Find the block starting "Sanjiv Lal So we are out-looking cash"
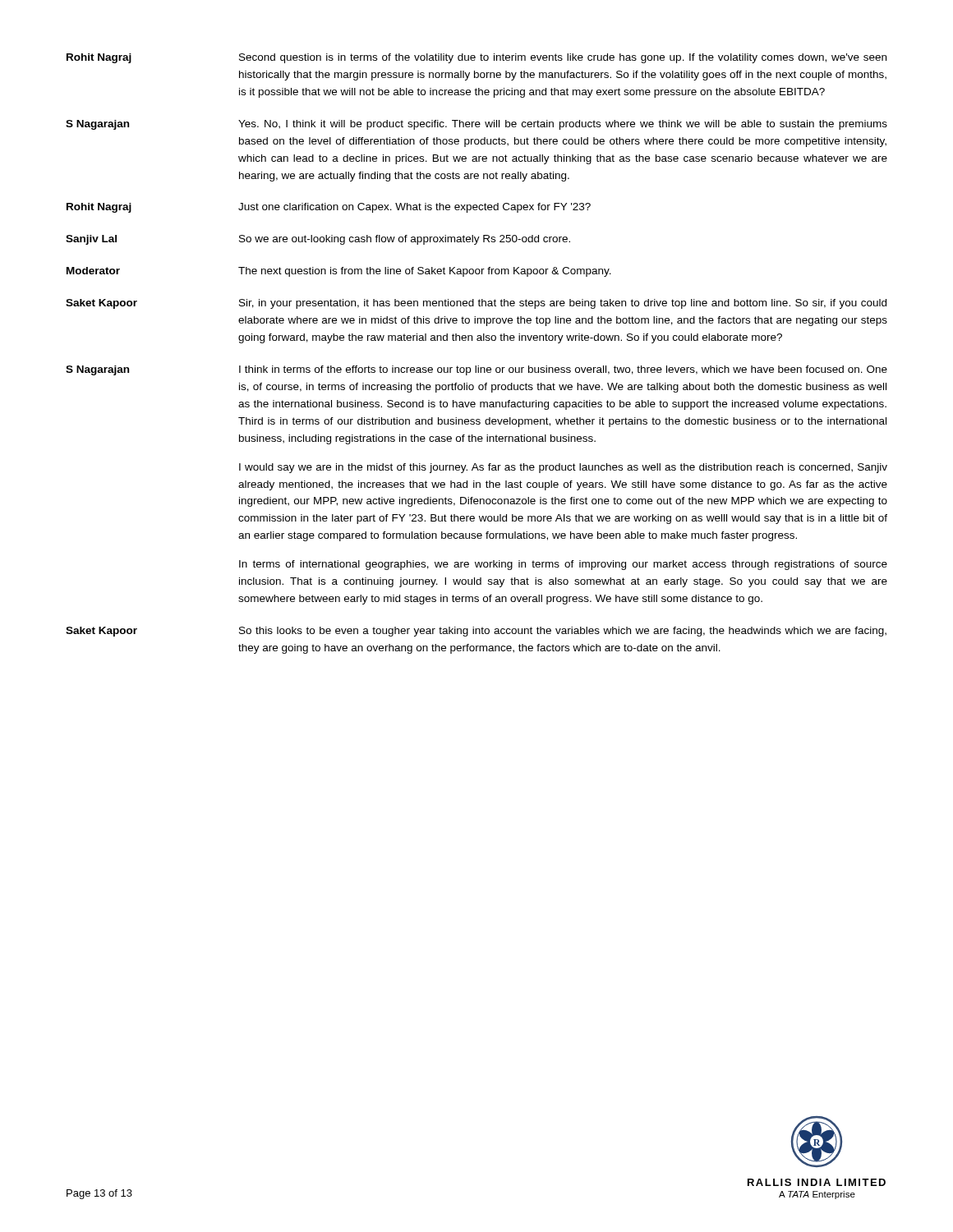953x1232 pixels. pyautogui.click(x=476, y=240)
